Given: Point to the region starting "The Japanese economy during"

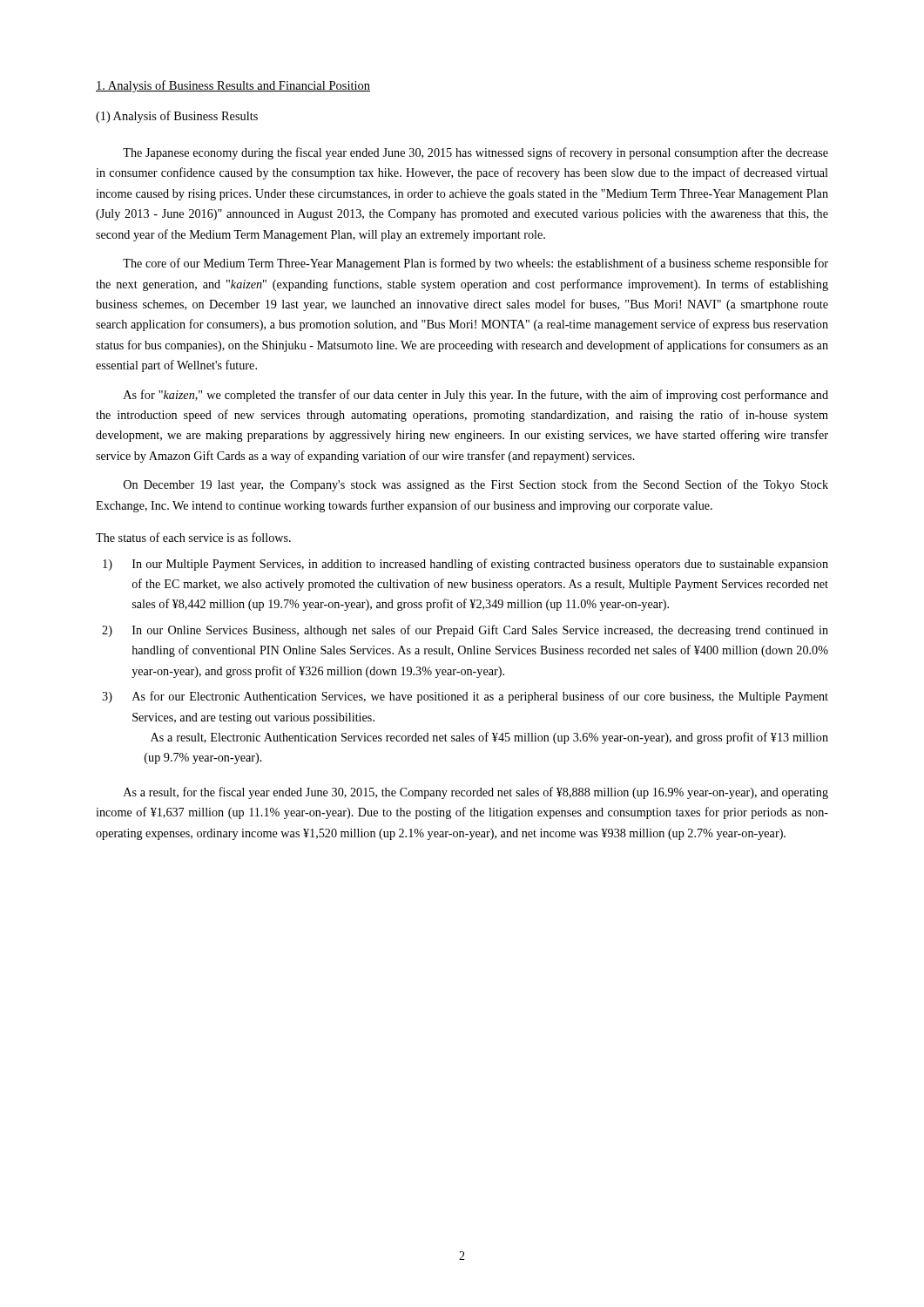Looking at the screenshot, I should tap(462, 193).
